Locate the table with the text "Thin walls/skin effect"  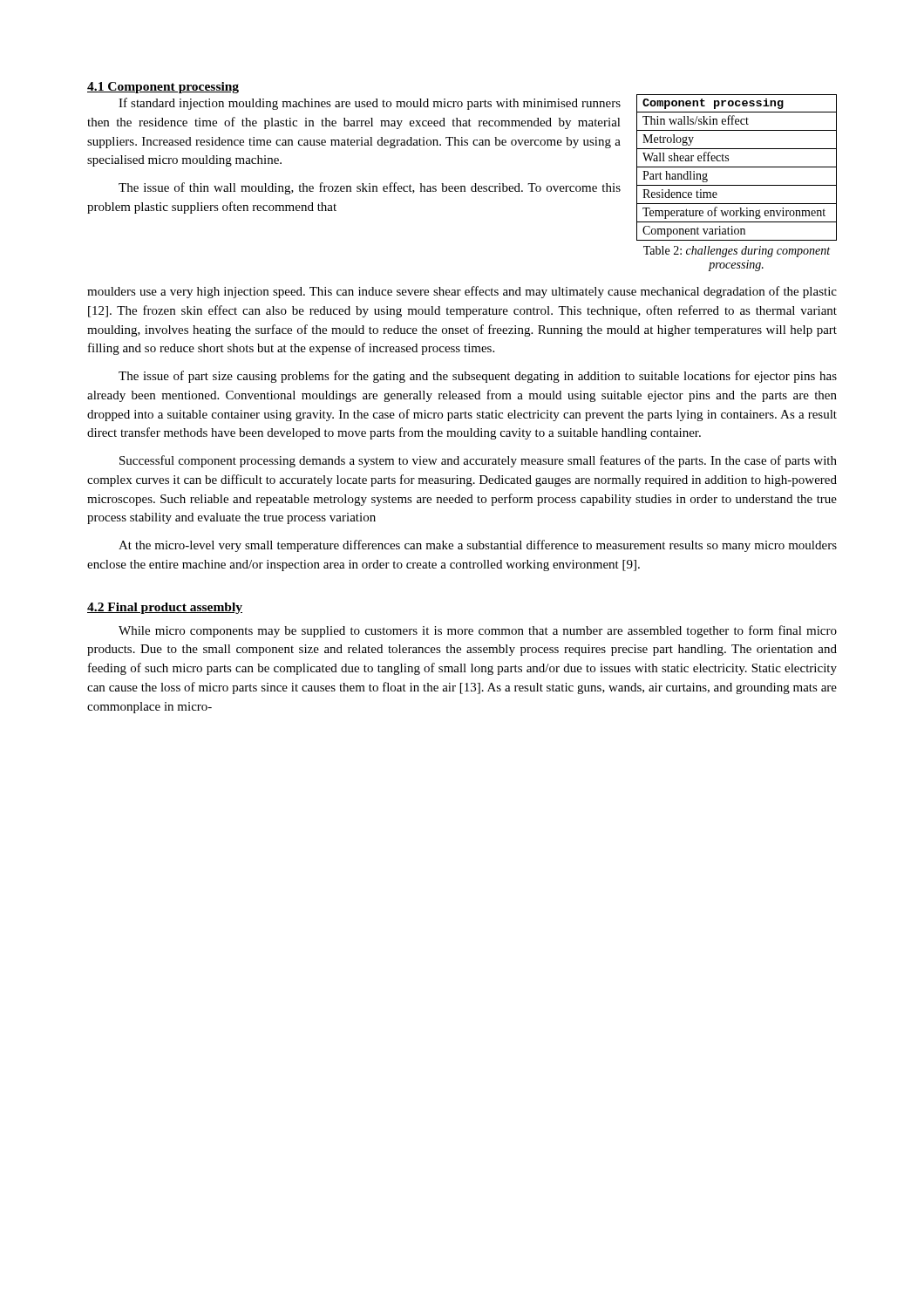737,183
